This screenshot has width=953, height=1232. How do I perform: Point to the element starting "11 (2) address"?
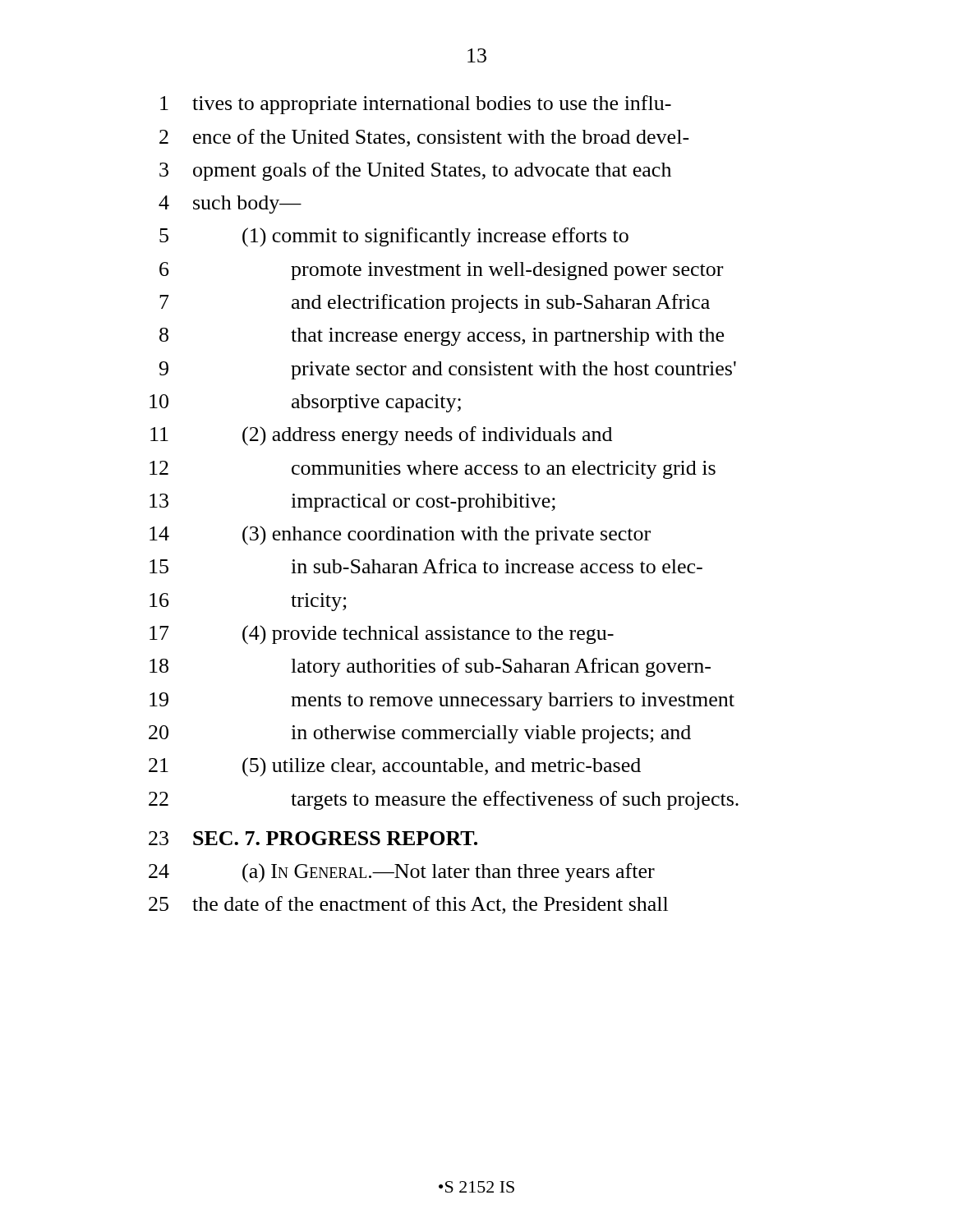496,435
